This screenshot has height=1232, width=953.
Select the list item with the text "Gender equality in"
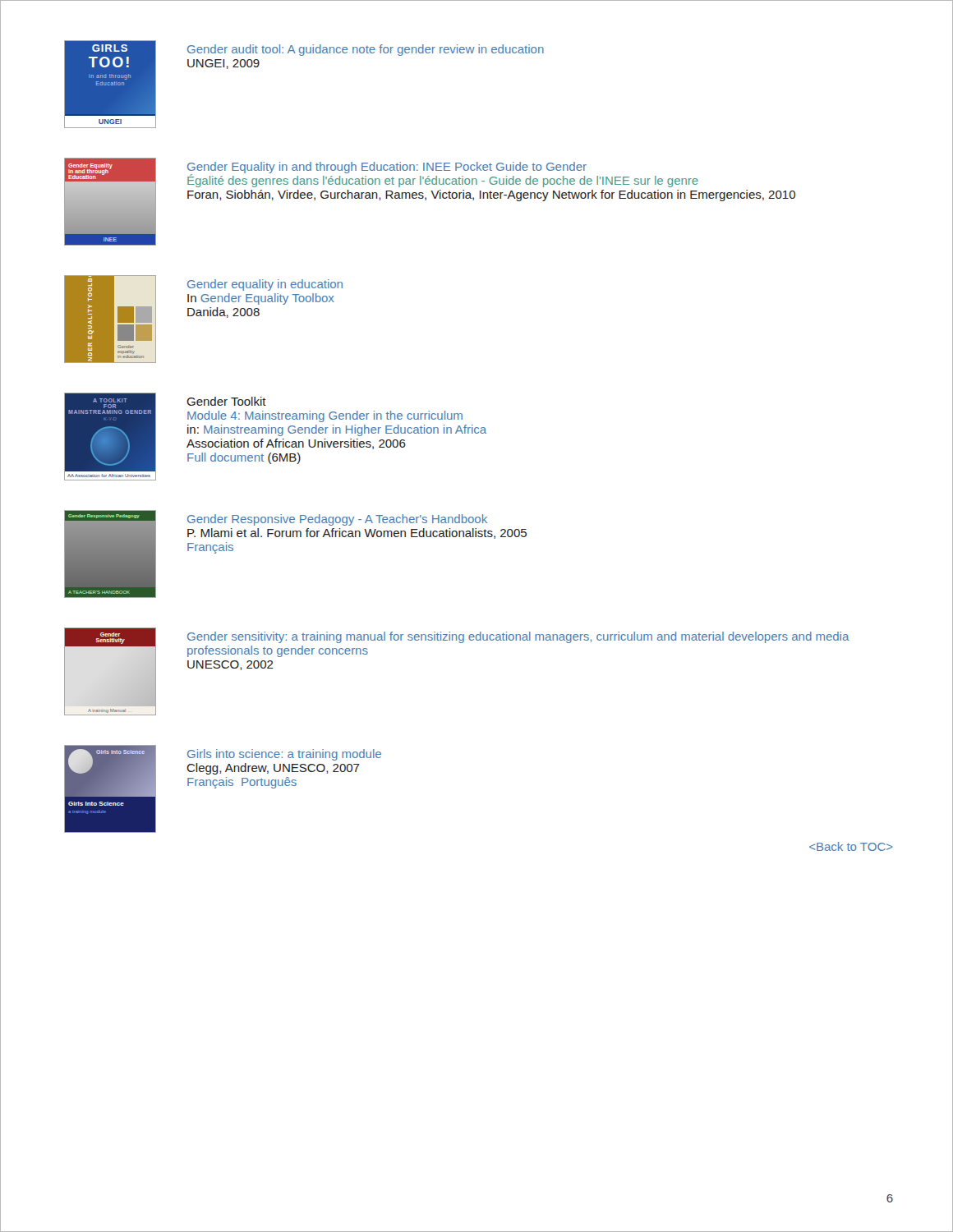click(x=265, y=298)
